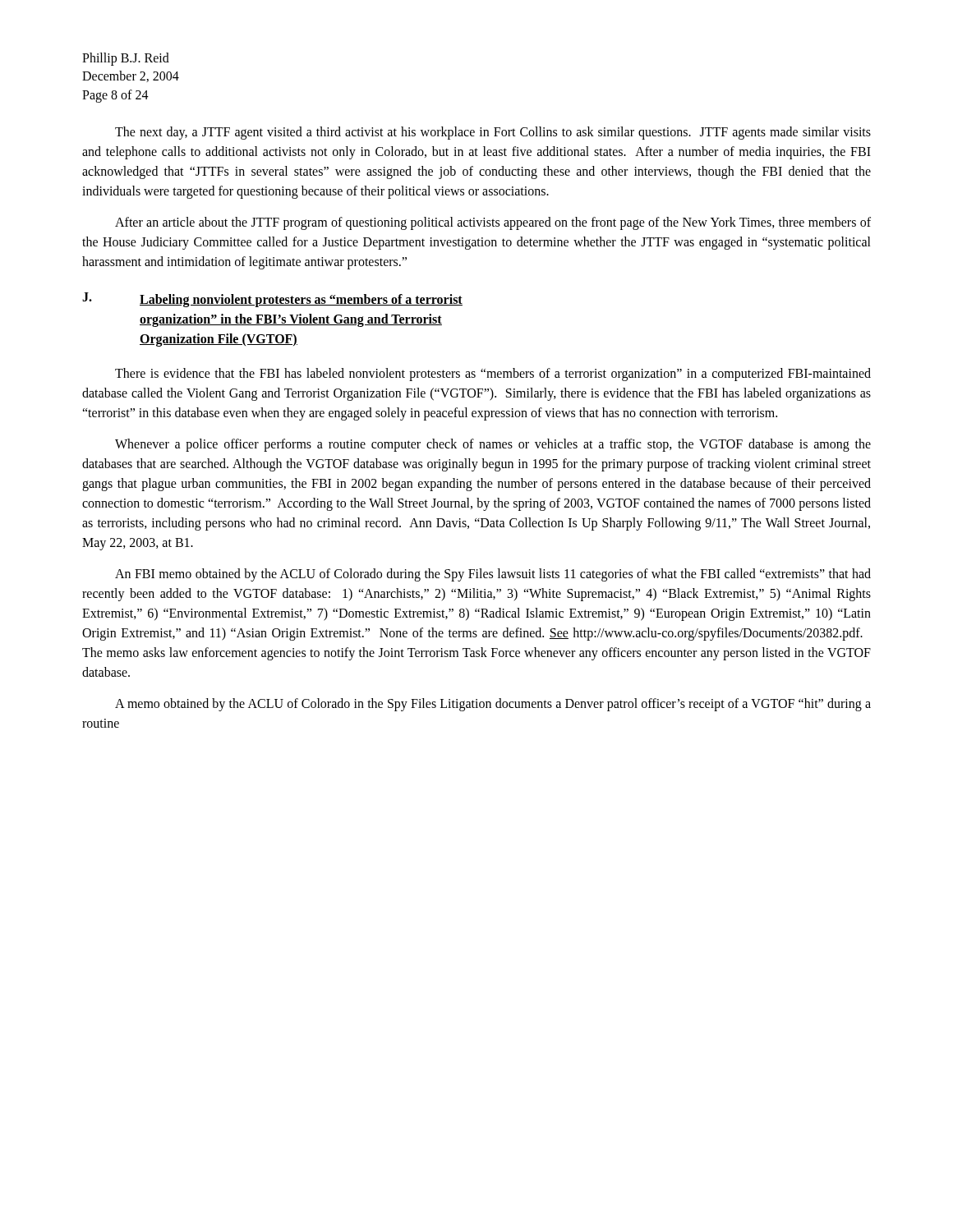This screenshot has width=953, height=1232.
Task: Where is the passage that starts "After an article about"?
Action: tap(476, 242)
